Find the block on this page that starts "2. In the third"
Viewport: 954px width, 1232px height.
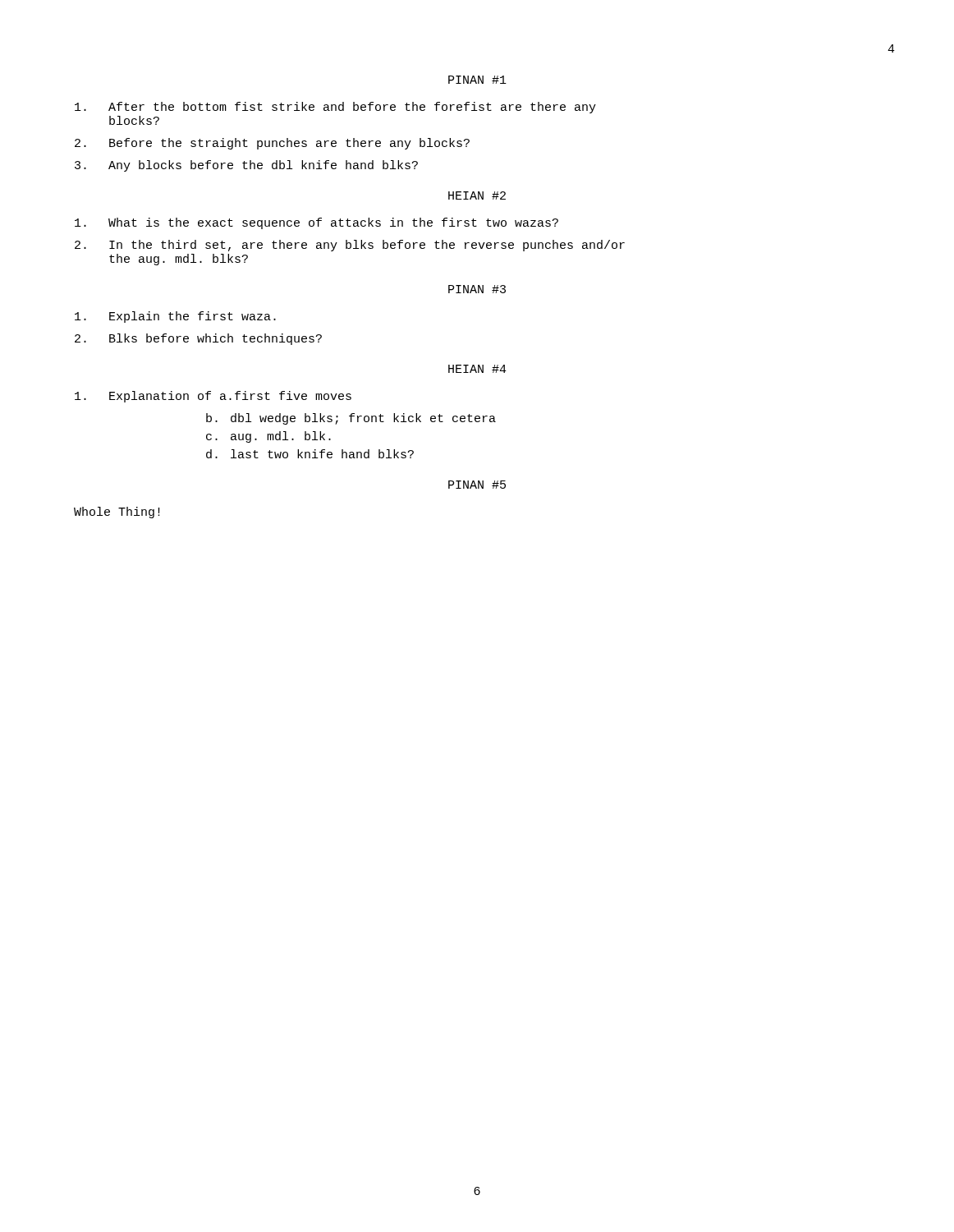(477, 253)
